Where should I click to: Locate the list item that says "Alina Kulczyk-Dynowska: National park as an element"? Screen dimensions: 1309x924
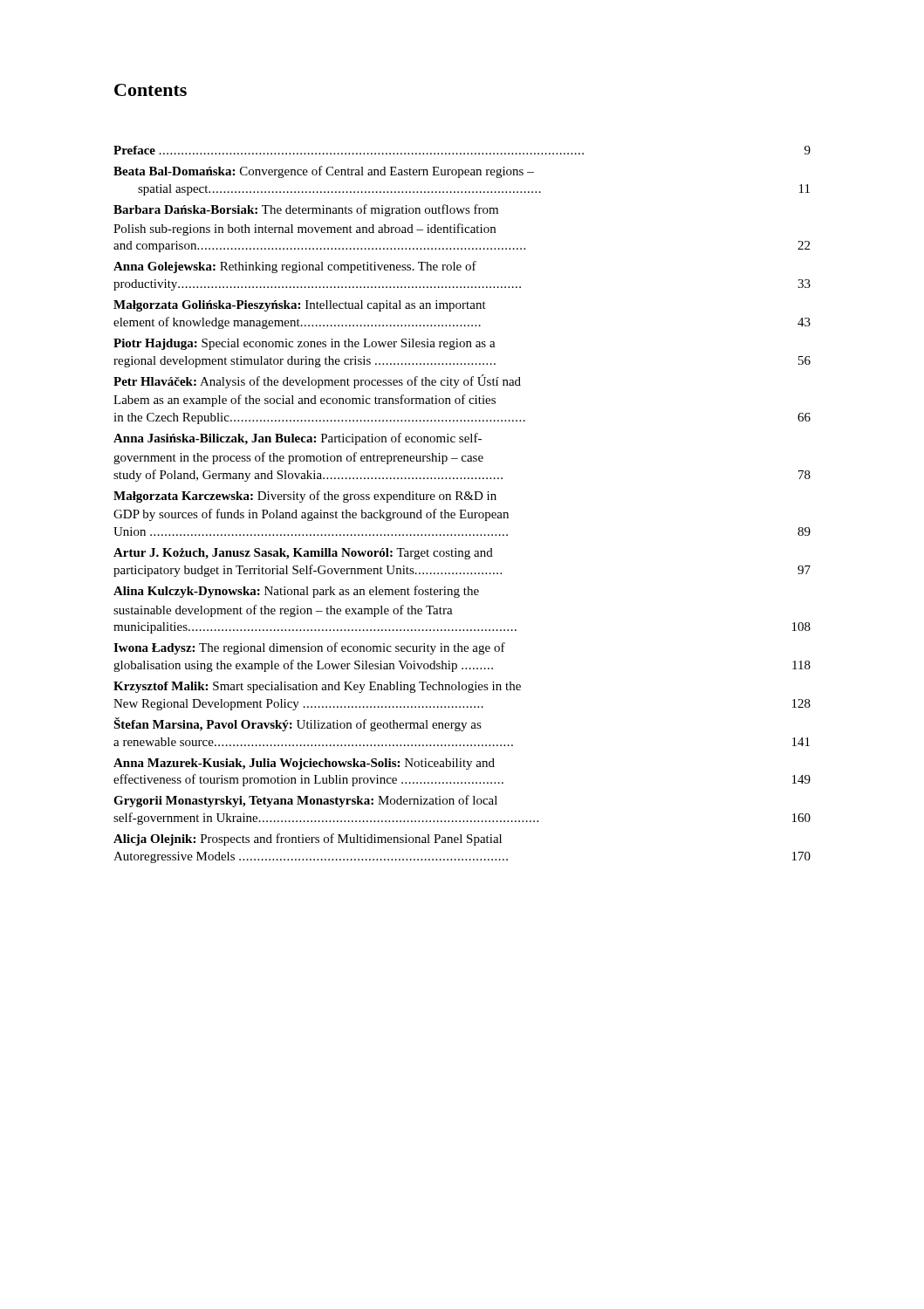(x=462, y=608)
